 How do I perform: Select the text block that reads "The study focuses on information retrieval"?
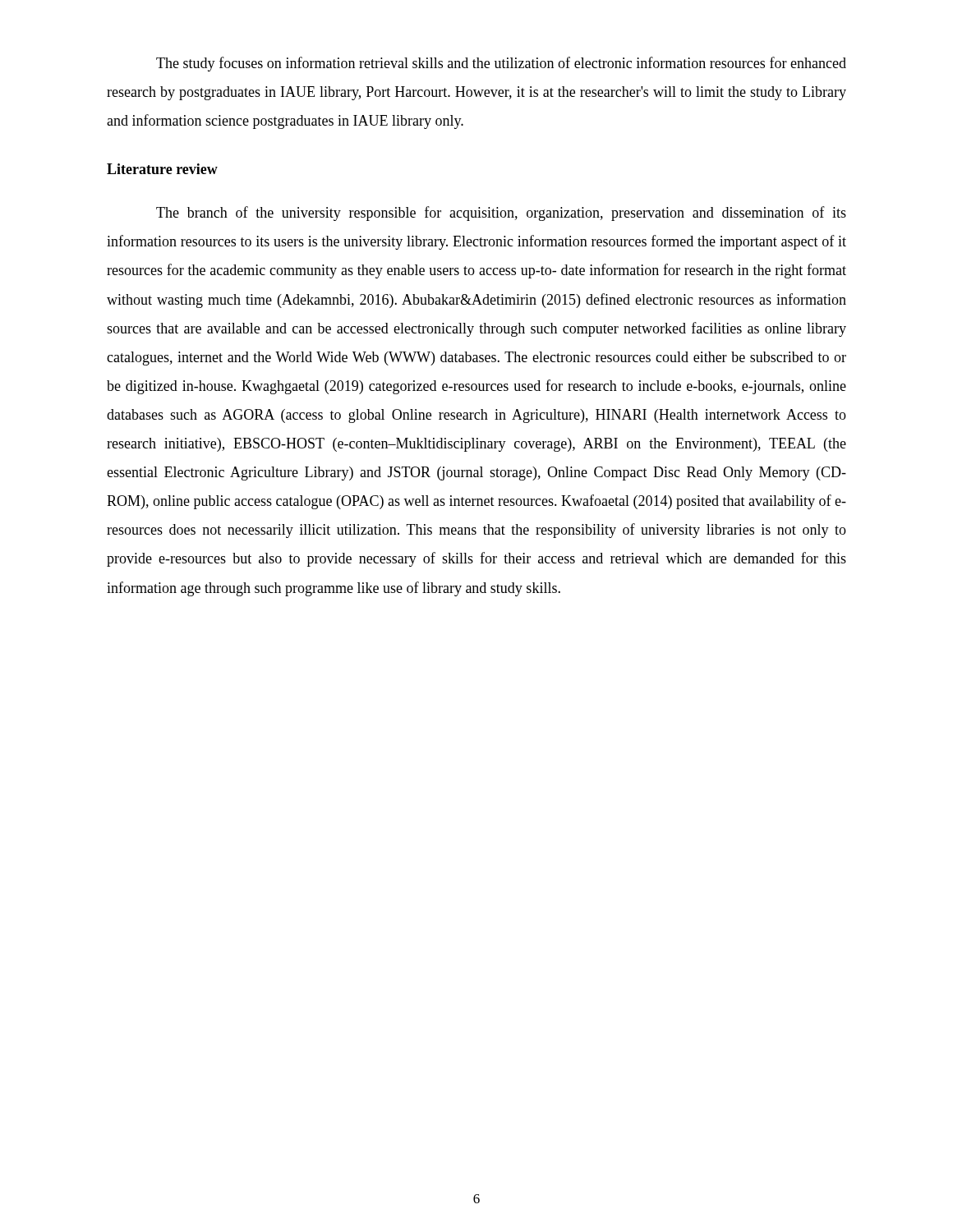click(x=476, y=93)
